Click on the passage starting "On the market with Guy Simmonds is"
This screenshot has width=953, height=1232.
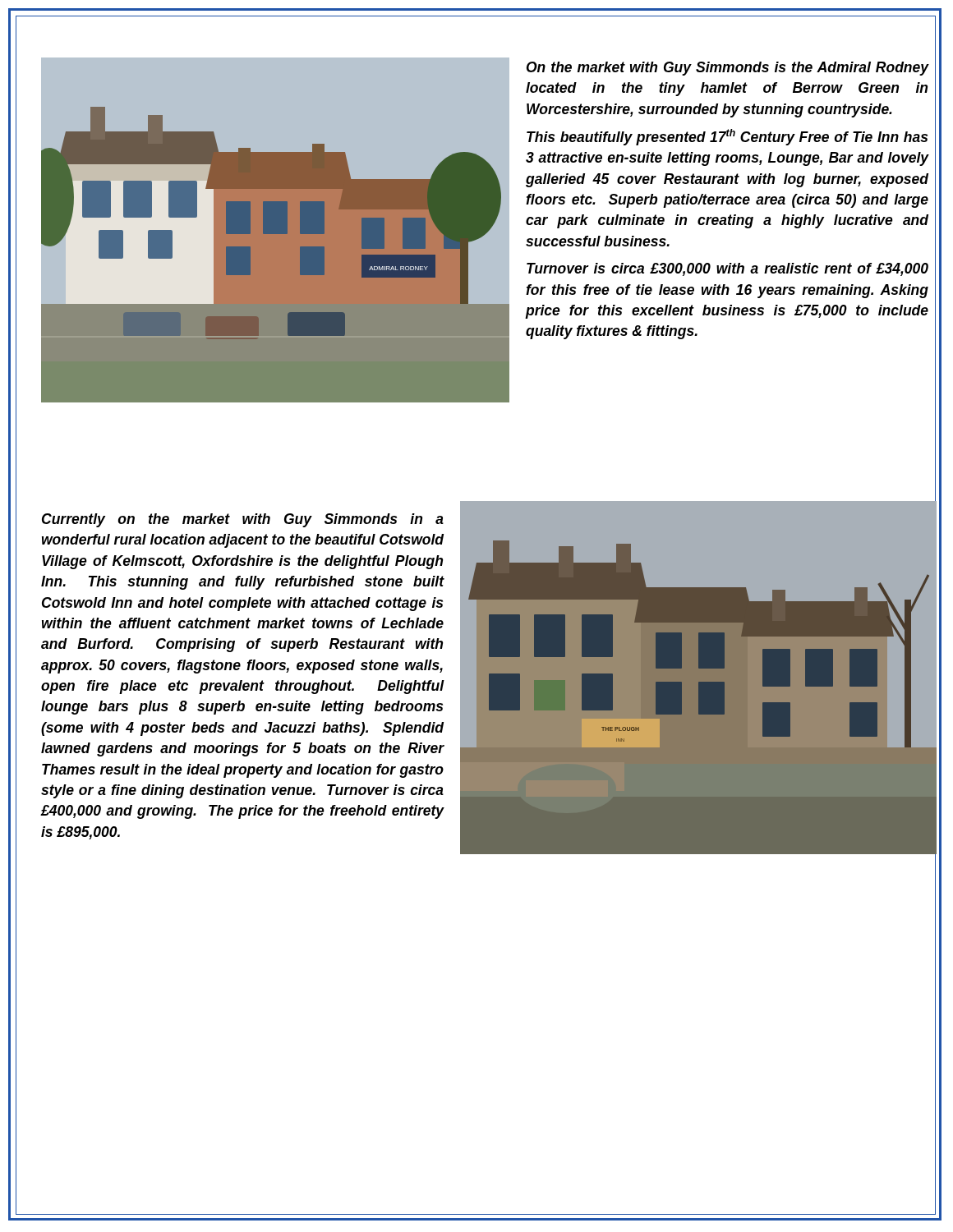pyautogui.click(x=727, y=200)
